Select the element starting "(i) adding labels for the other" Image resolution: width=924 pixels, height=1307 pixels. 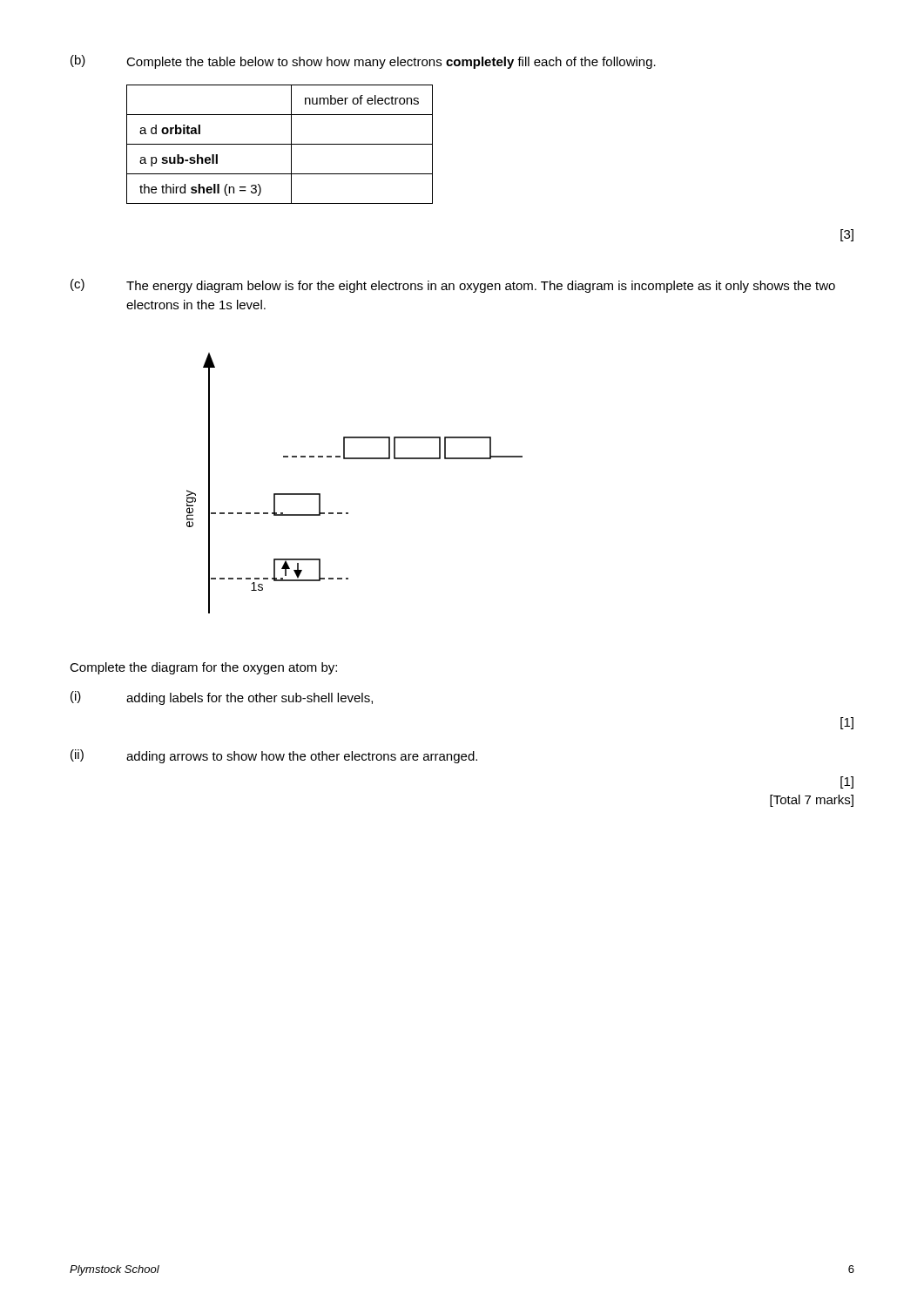(222, 698)
